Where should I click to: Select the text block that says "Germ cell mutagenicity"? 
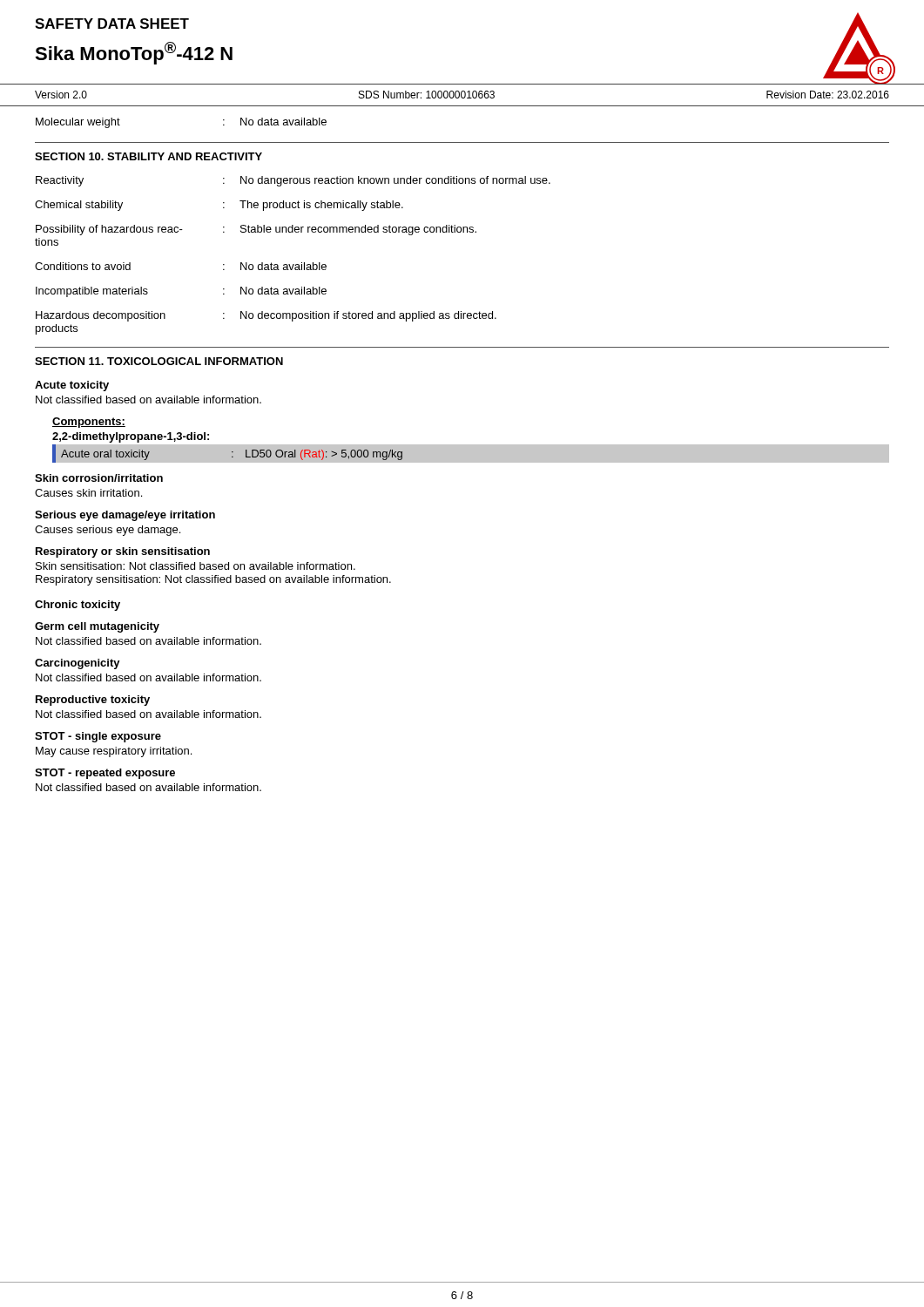(x=97, y=627)
